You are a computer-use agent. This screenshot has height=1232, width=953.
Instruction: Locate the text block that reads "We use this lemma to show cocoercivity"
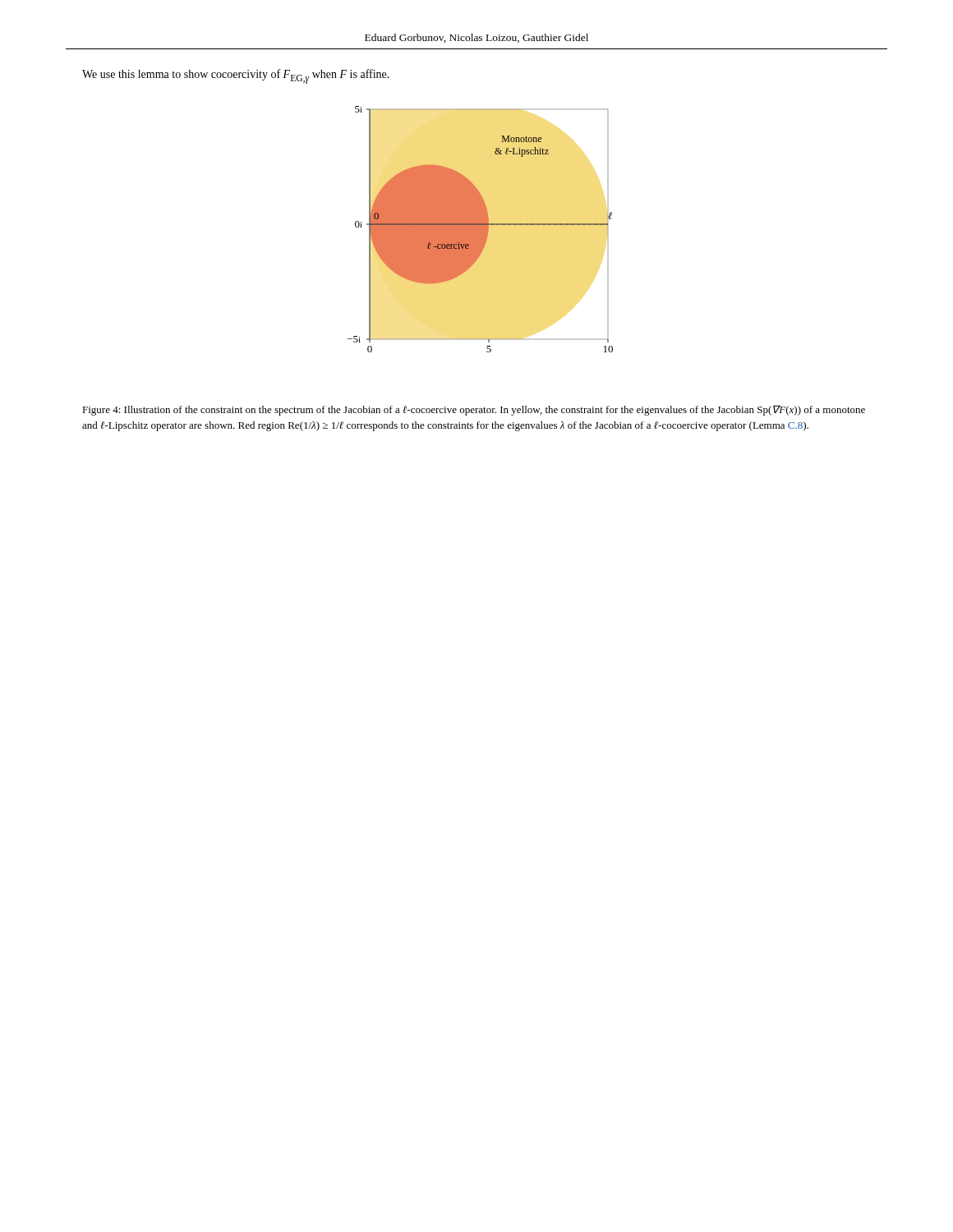click(236, 76)
